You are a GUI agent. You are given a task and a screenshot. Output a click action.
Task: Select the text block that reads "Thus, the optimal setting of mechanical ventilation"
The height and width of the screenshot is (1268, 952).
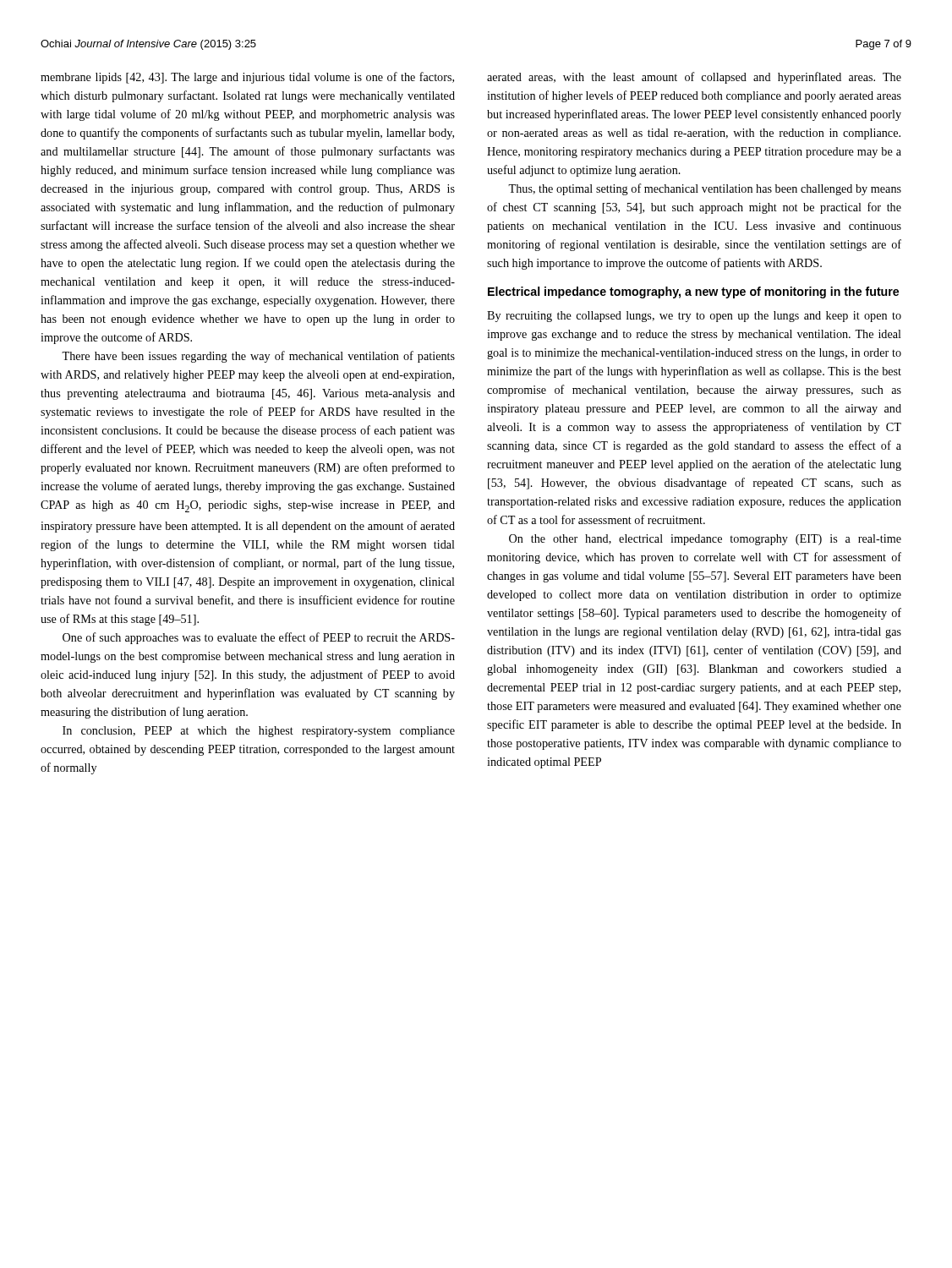[694, 226]
